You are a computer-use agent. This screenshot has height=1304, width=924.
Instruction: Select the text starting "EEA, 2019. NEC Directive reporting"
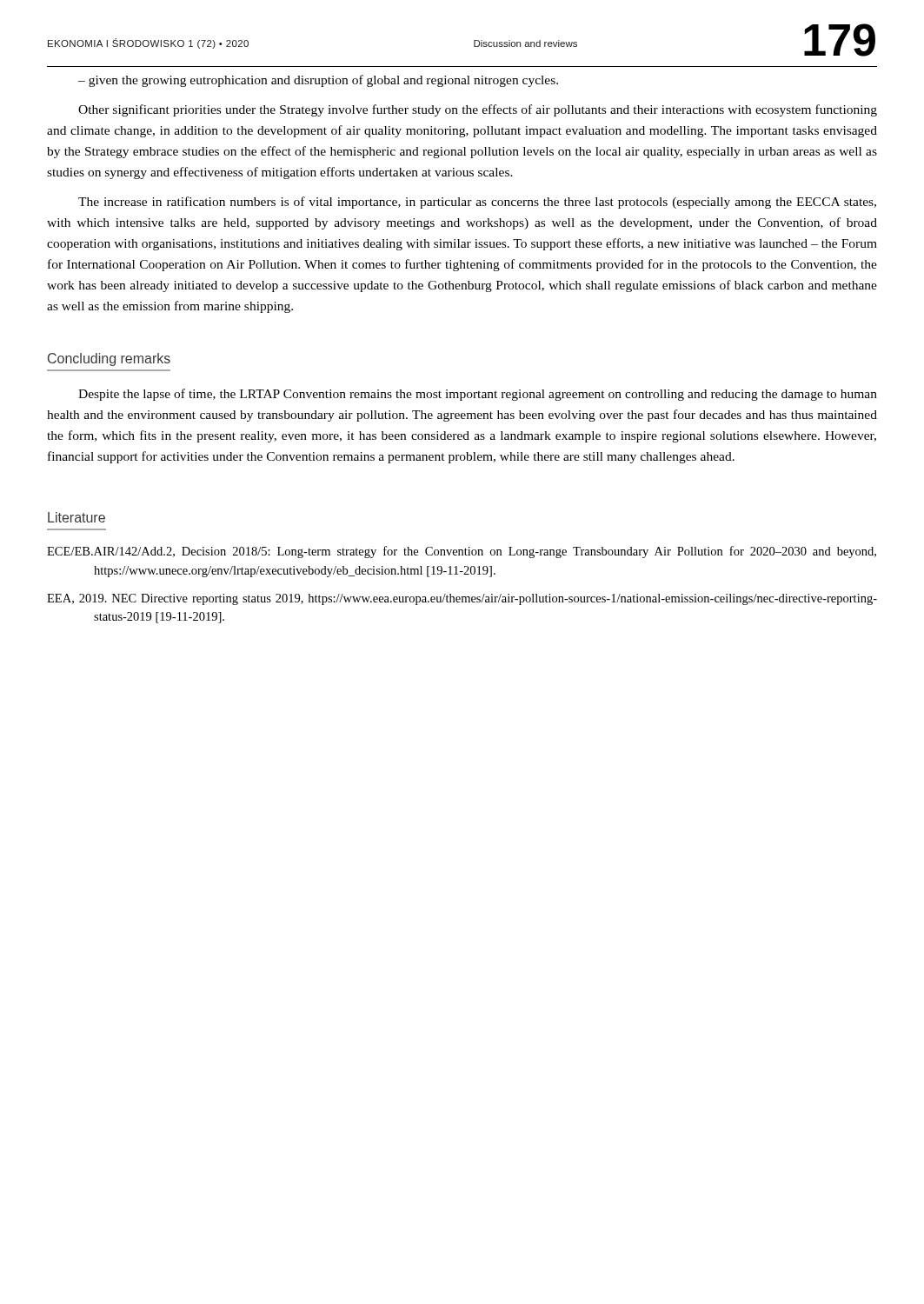462,607
